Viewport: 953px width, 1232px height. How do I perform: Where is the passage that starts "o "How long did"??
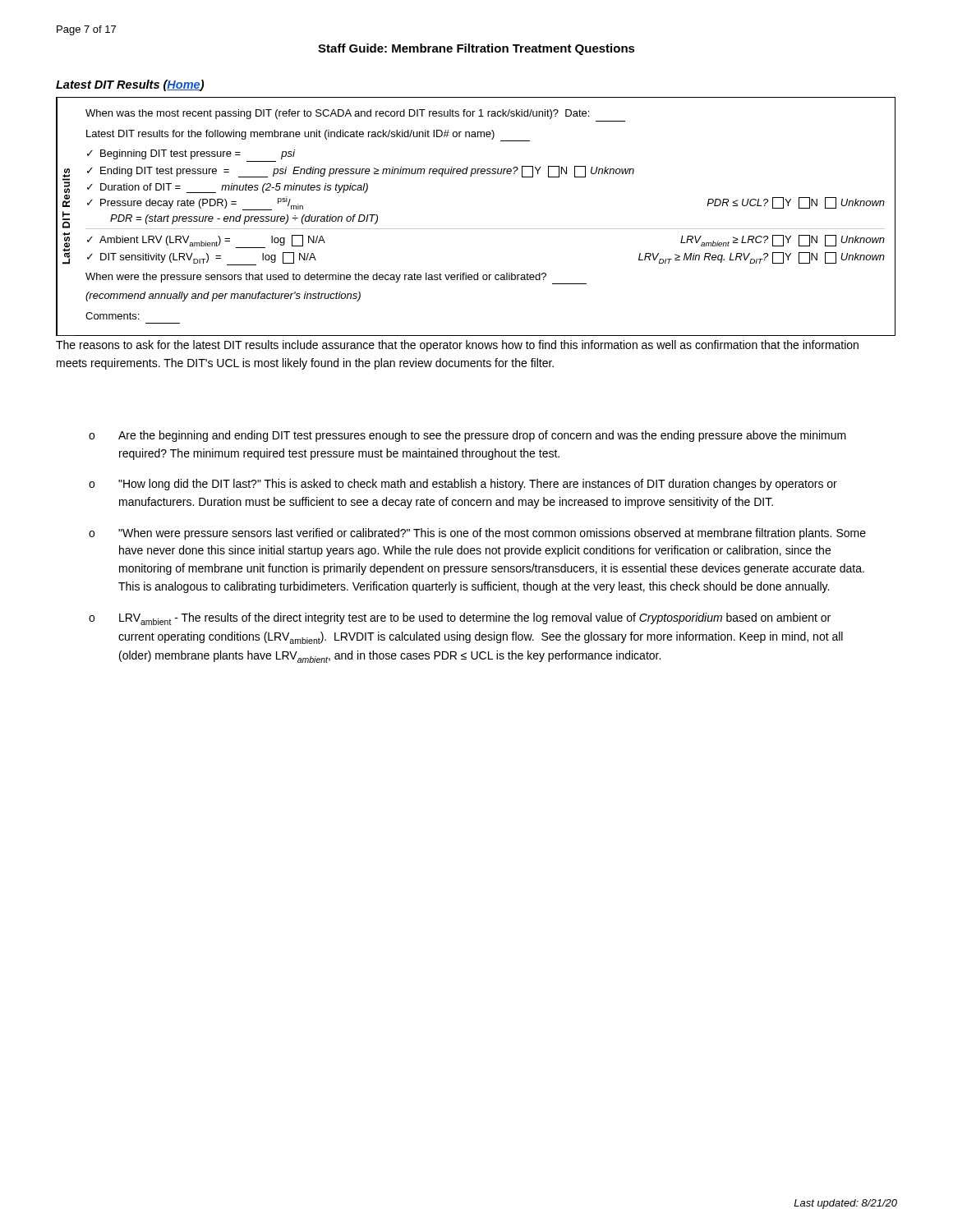463,494
